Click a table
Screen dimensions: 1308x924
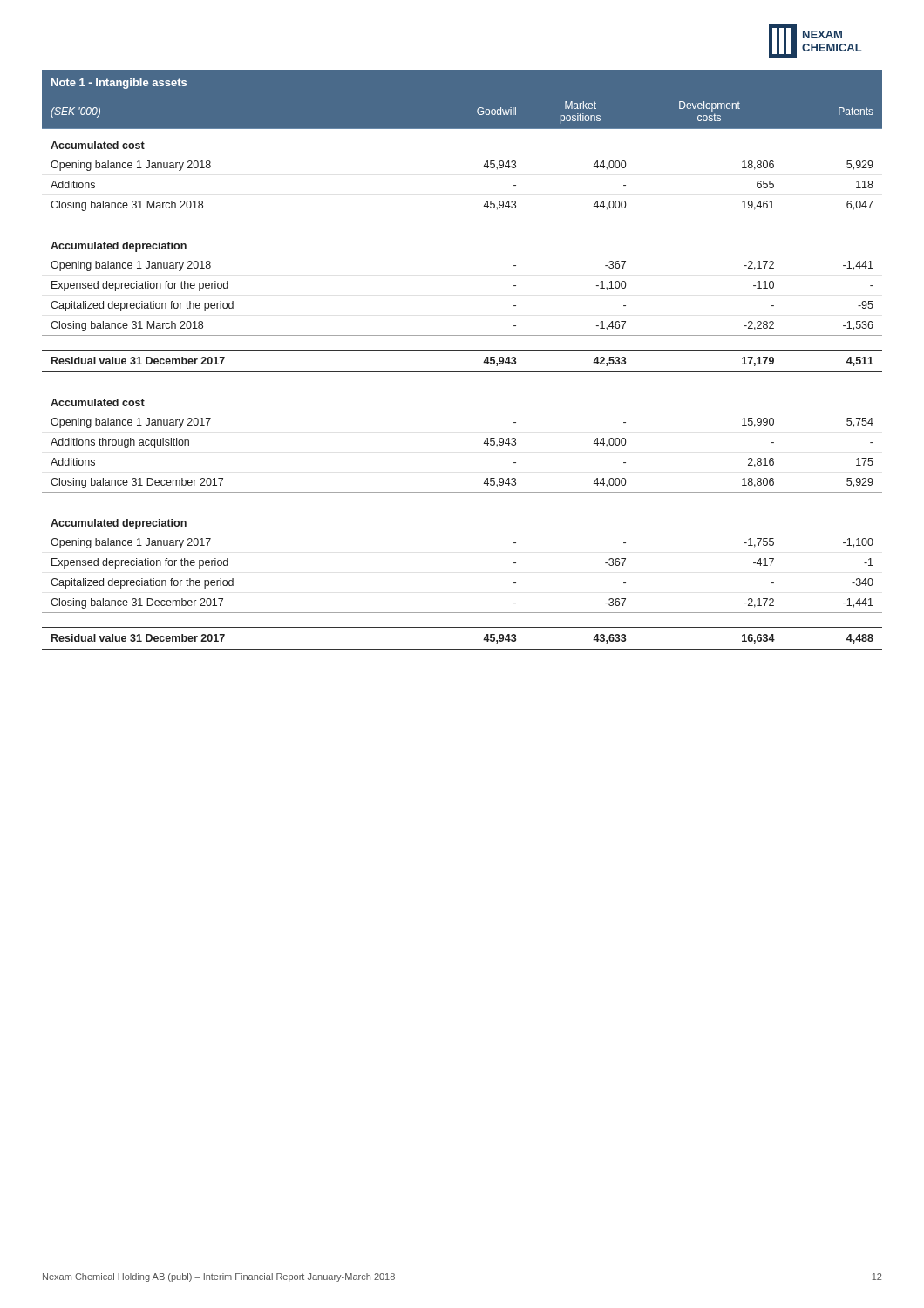point(462,360)
